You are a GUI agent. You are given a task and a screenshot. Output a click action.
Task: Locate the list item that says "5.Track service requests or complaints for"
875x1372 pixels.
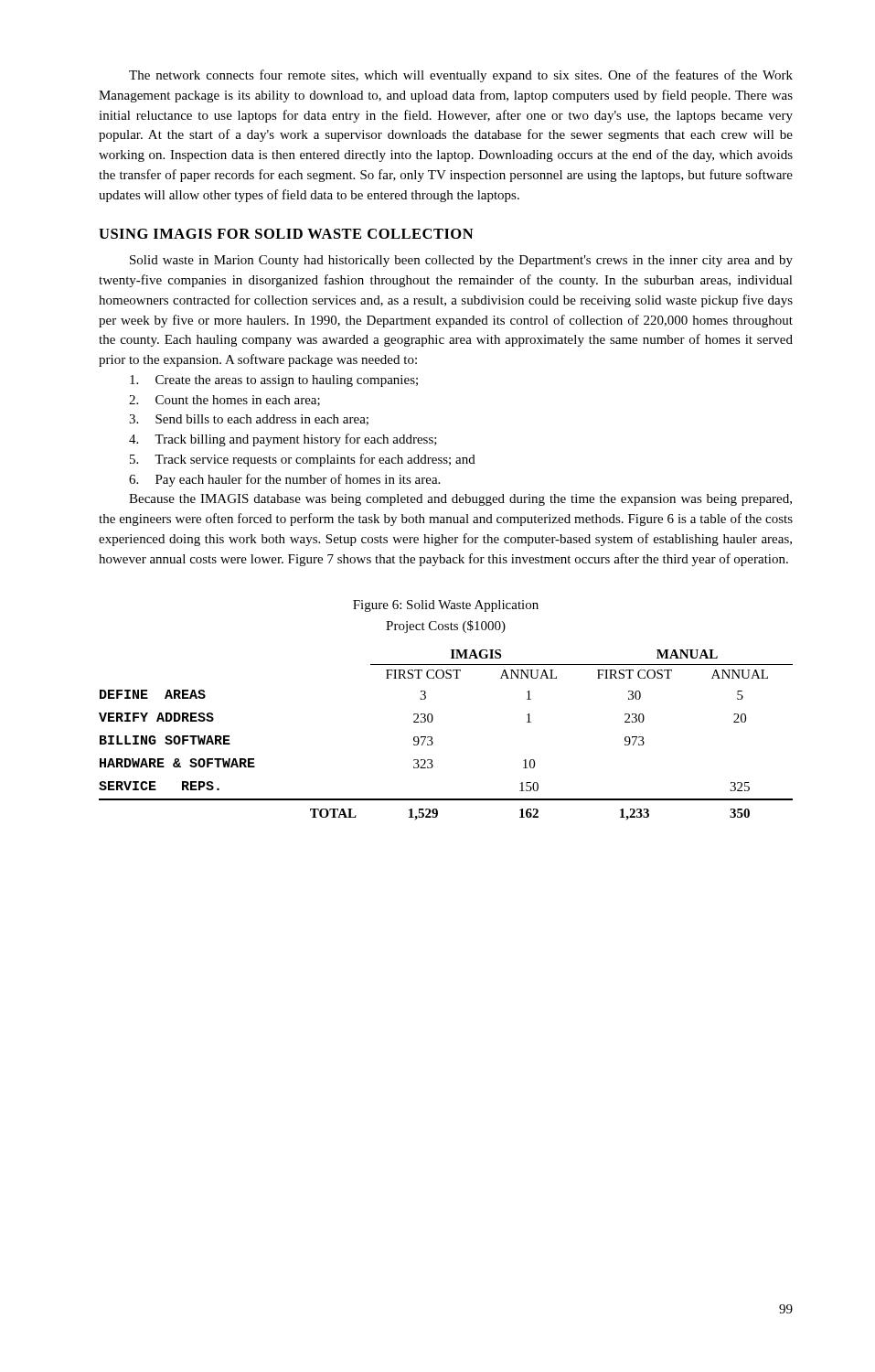302,460
